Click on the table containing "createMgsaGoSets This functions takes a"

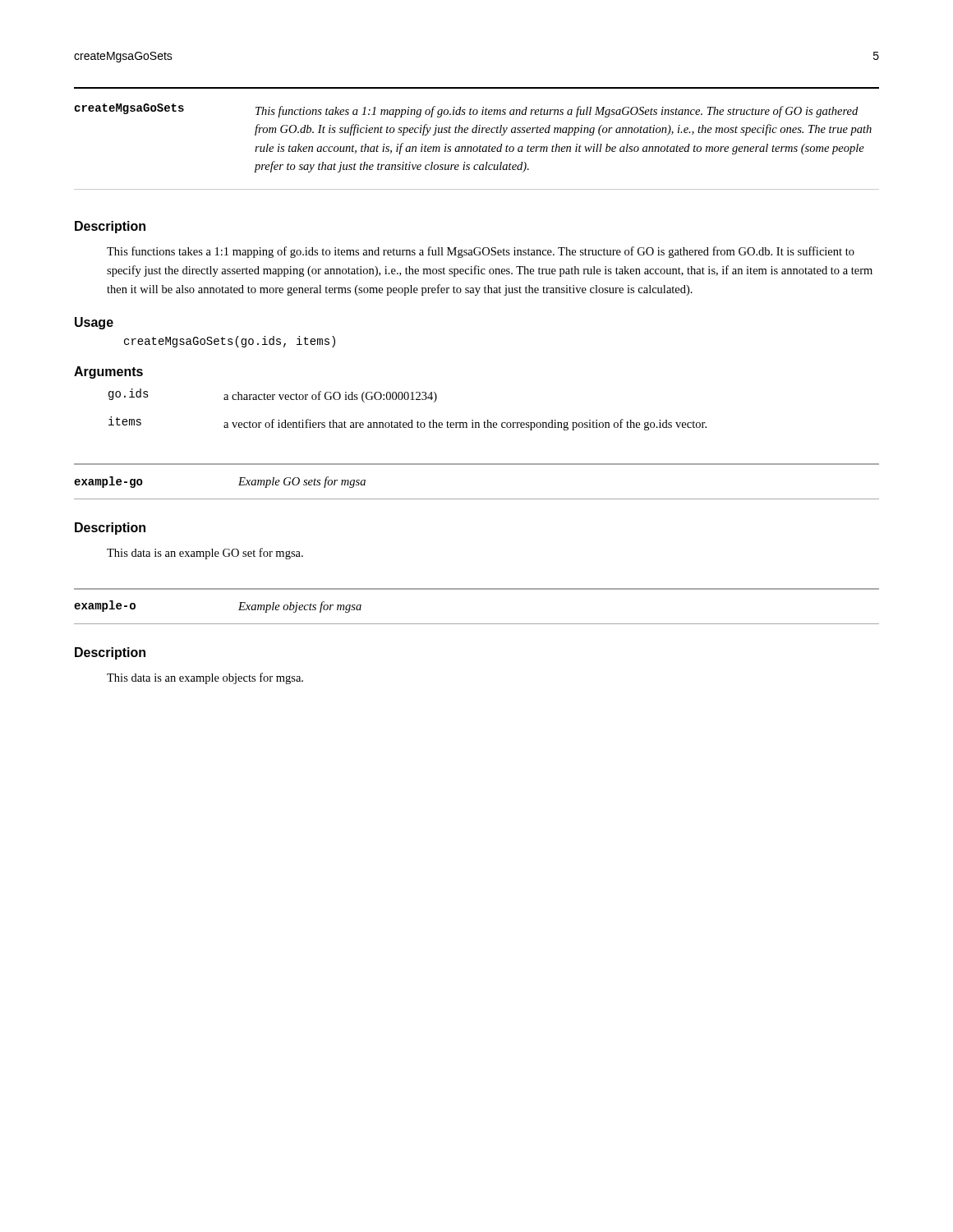click(x=476, y=138)
